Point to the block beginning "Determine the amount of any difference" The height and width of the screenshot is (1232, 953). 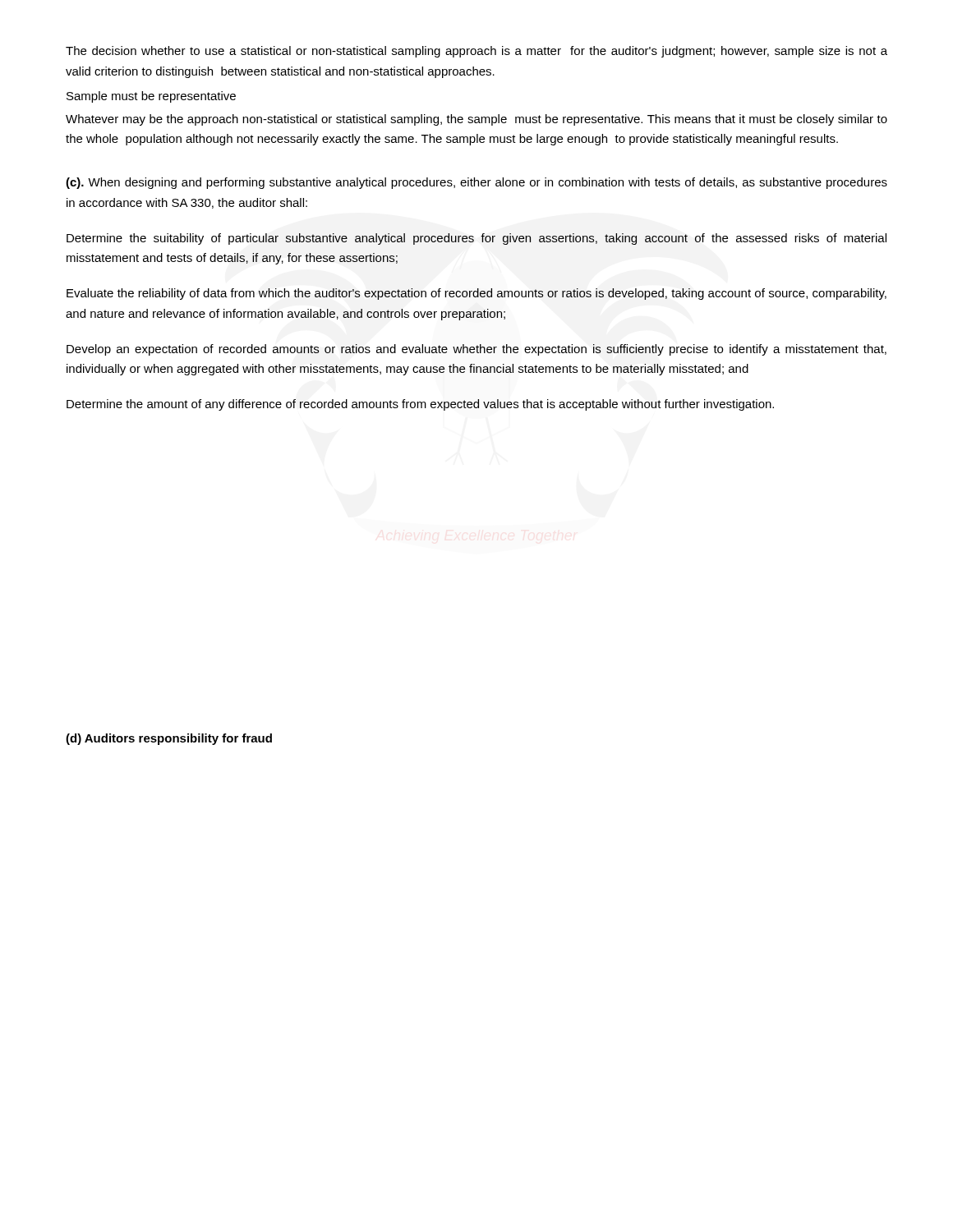pyautogui.click(x=420, y=404)
